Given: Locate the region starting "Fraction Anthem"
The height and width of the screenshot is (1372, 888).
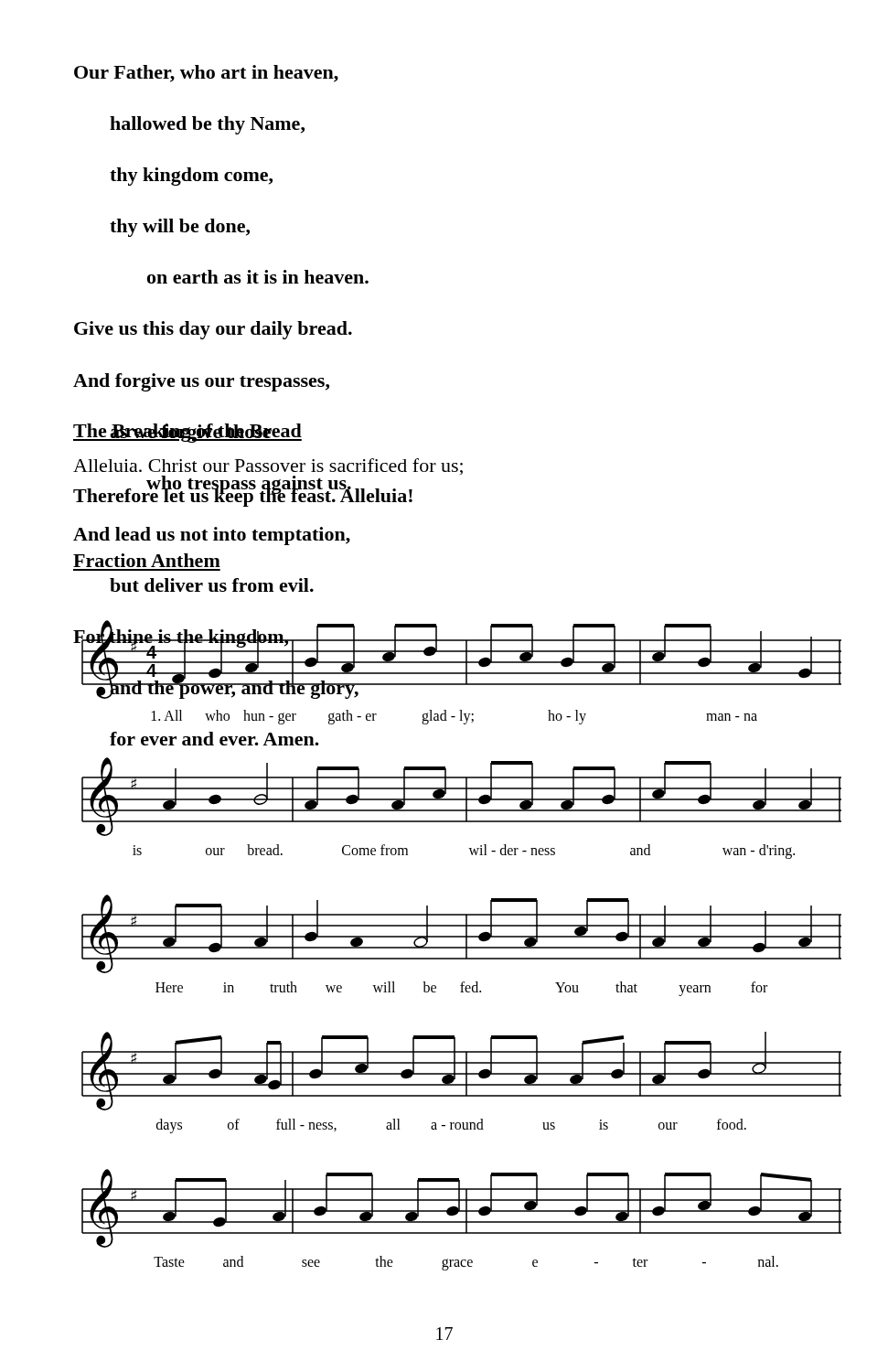Looking at the screenshot, I should tap(147, 560).
